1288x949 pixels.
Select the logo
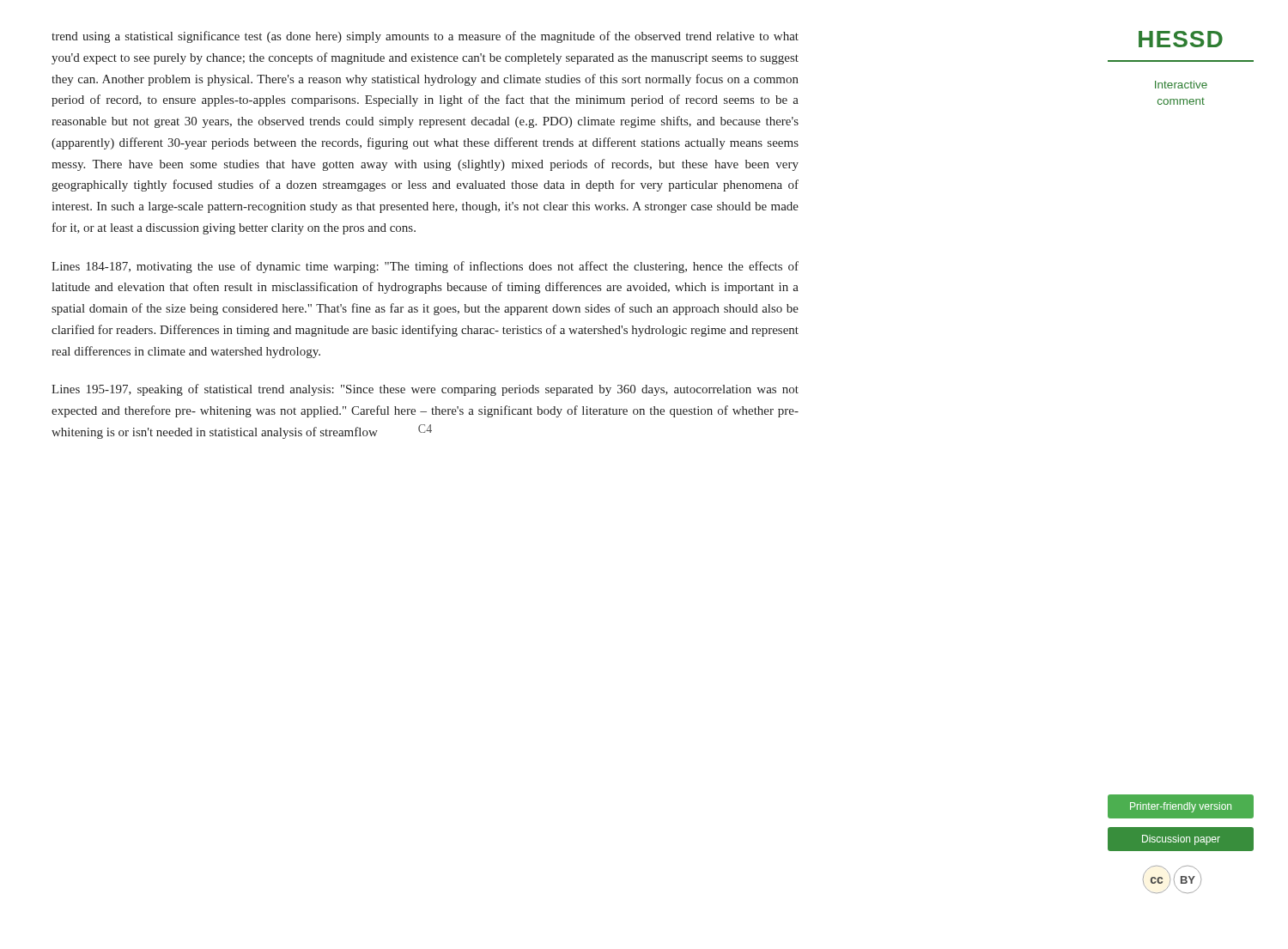[1181, 881]
